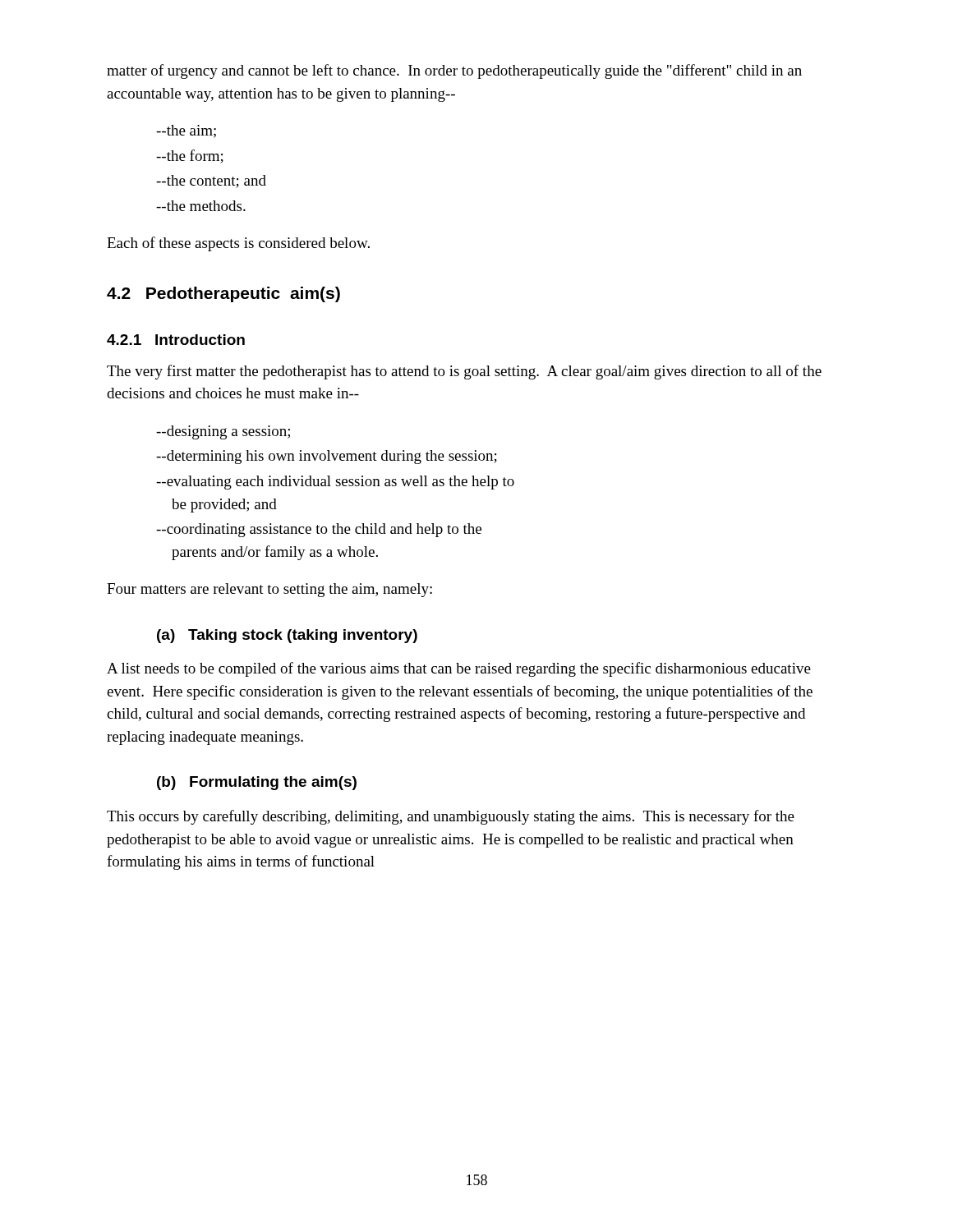The width and height of the screenshot is (953, 1232).
Task: Find the list item with the text "--the methods."
Action: coord(201,205)
